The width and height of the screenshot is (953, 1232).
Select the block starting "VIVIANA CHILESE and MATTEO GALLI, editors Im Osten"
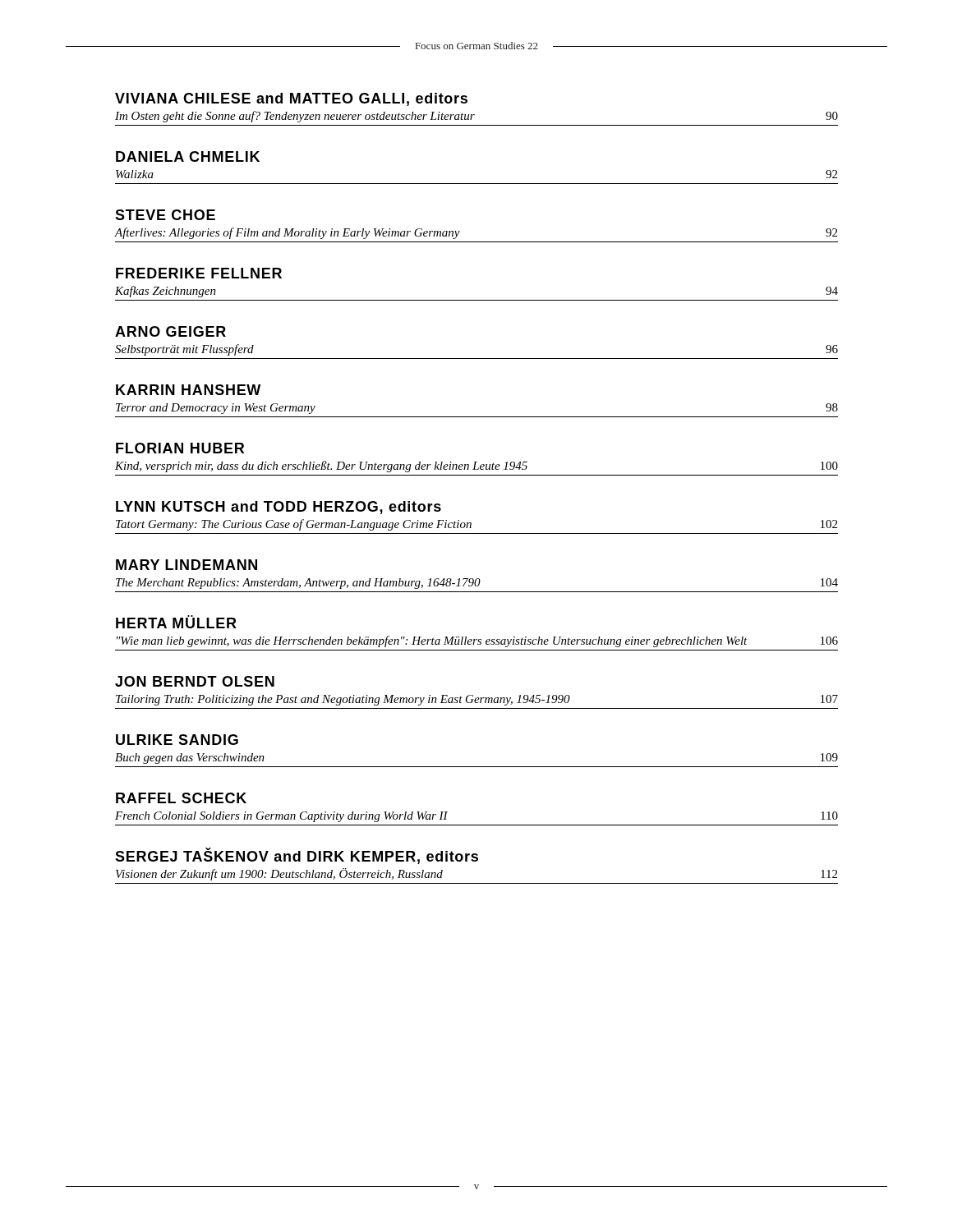(476, 108)
